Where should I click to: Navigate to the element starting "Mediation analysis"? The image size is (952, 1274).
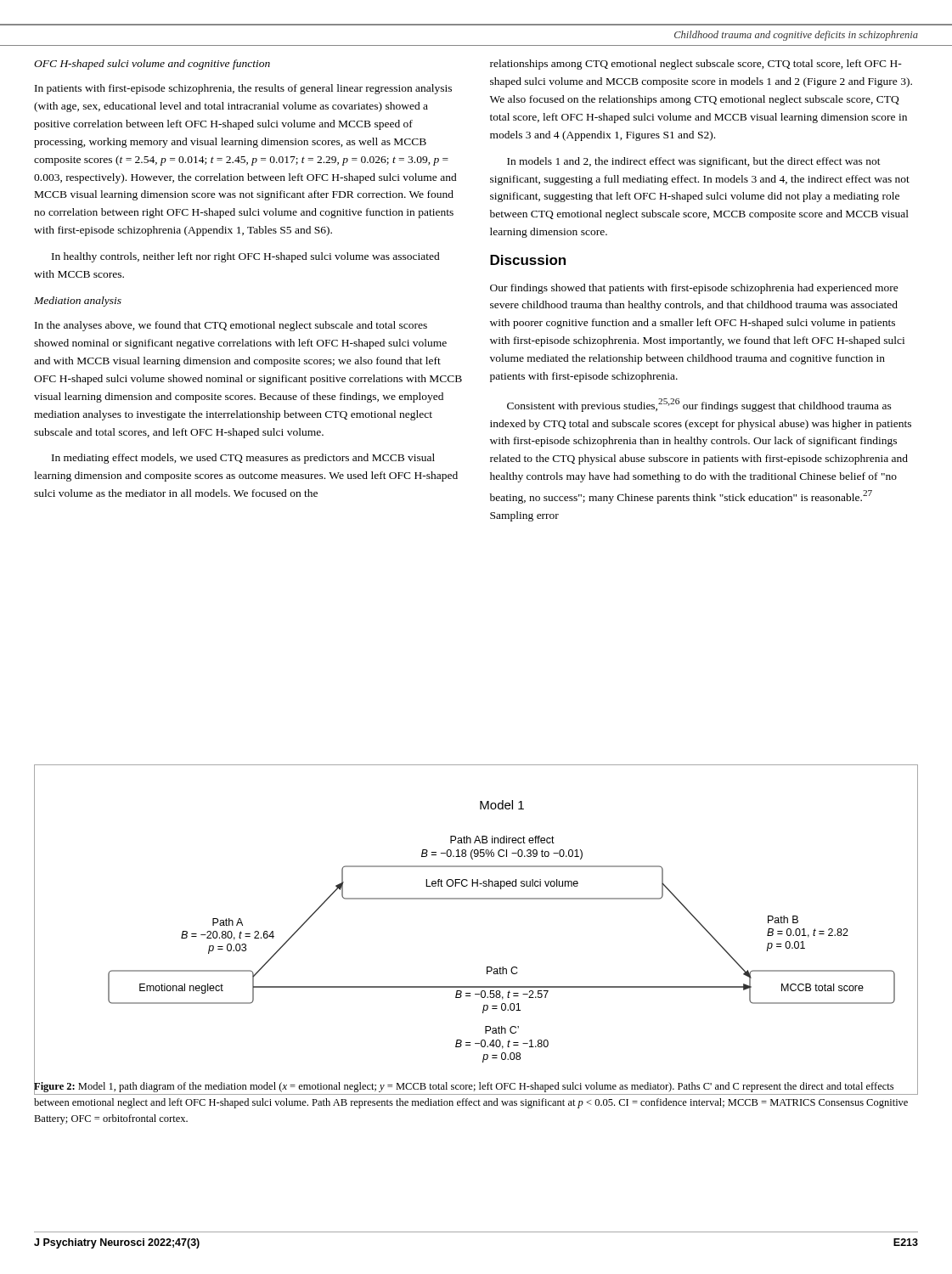[x=78, y=300]
